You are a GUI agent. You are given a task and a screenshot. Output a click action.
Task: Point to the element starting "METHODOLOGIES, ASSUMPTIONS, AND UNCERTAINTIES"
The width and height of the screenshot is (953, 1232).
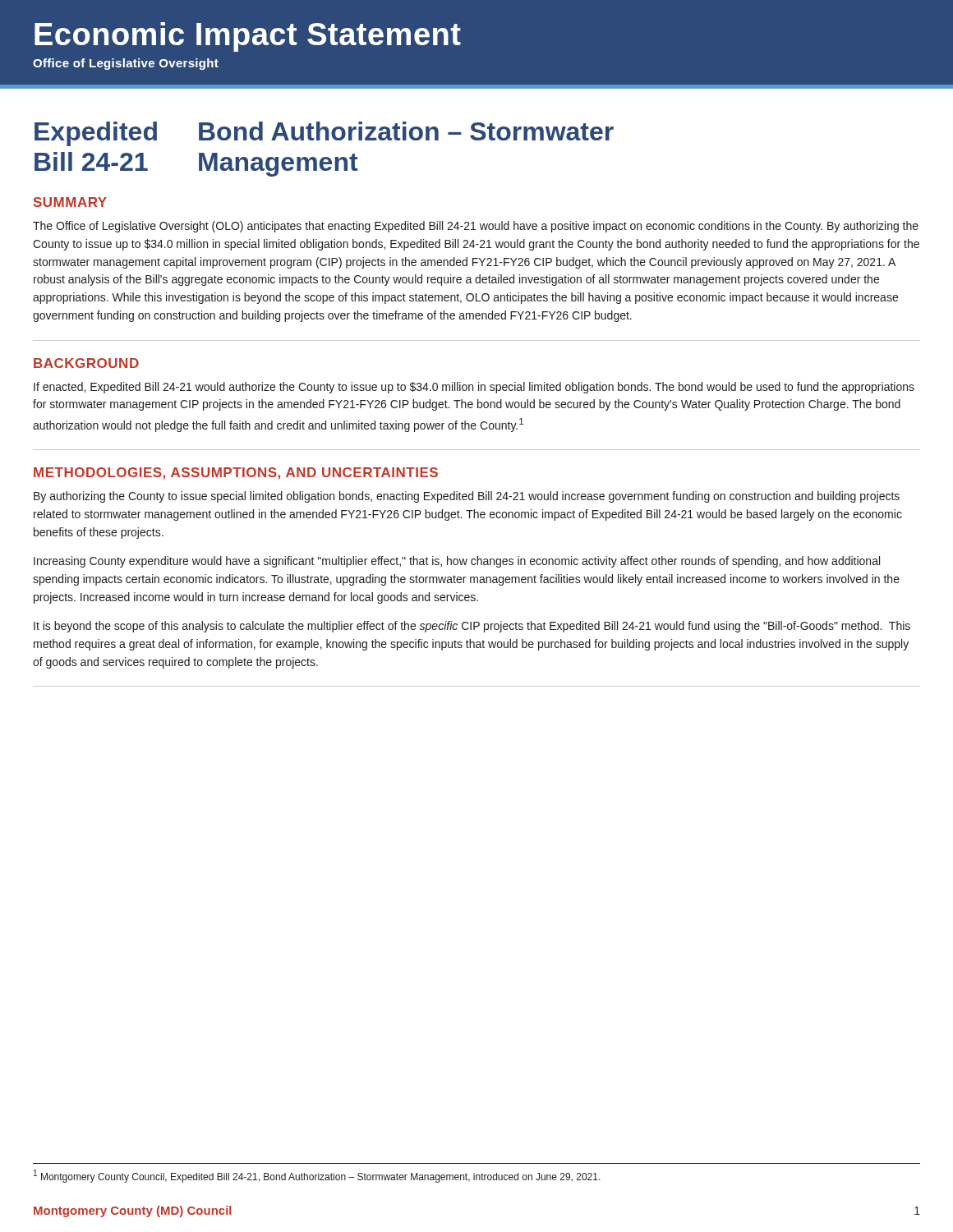coord(236,473)
